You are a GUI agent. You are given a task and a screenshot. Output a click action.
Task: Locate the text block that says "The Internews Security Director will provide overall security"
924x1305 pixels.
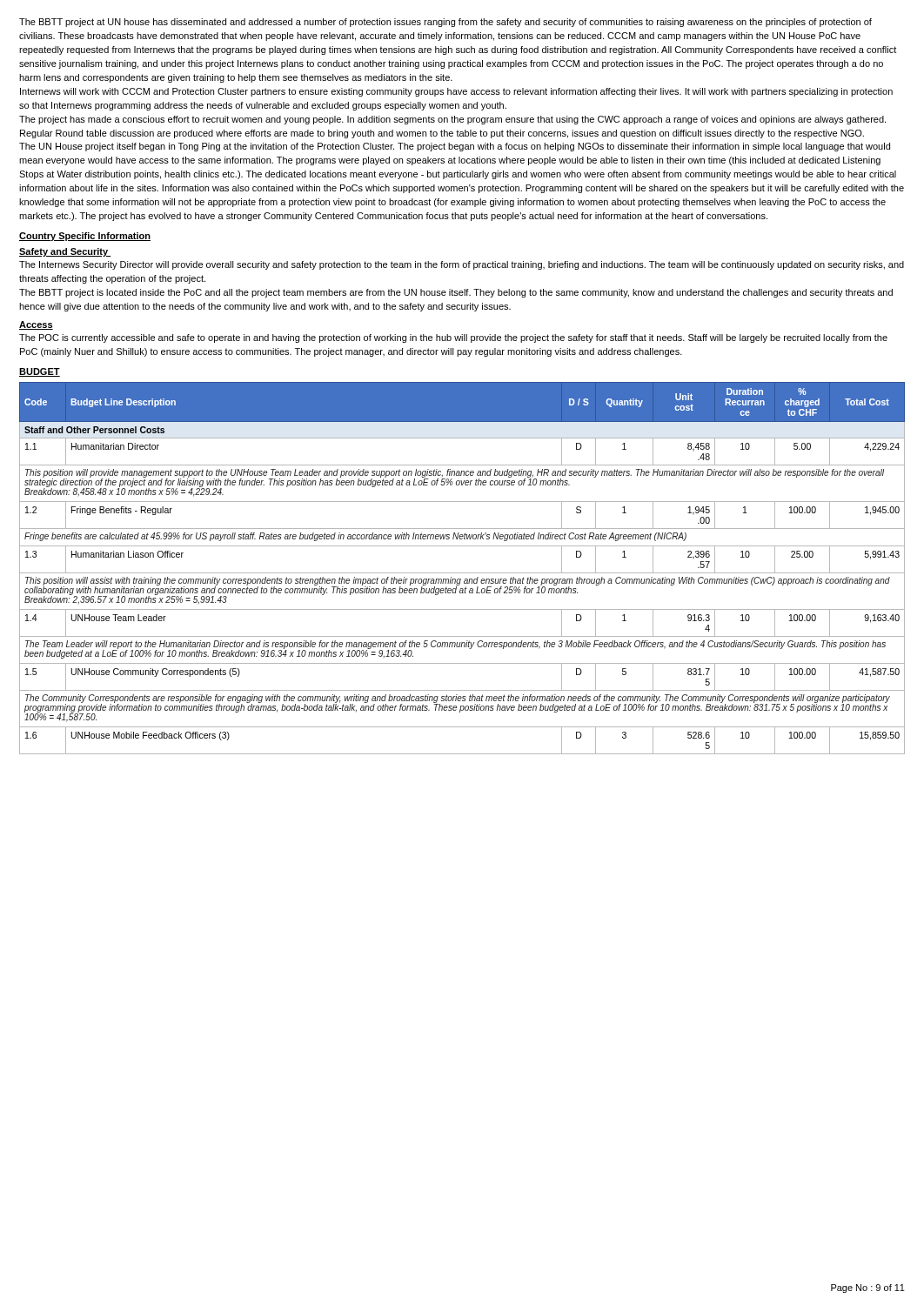(462, 285)
